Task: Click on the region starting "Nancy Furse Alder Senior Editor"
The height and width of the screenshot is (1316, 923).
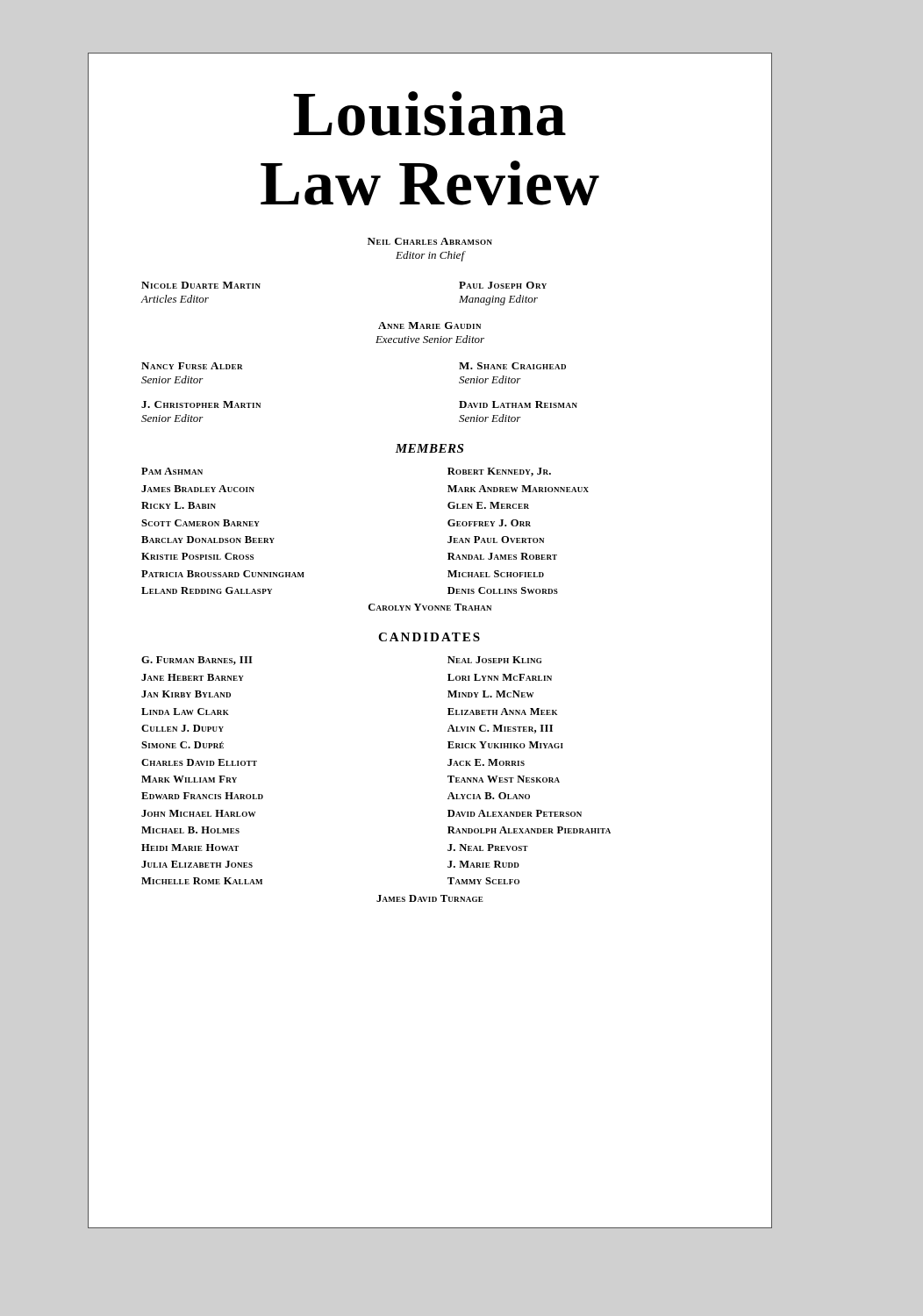Action: click(187, 365)
